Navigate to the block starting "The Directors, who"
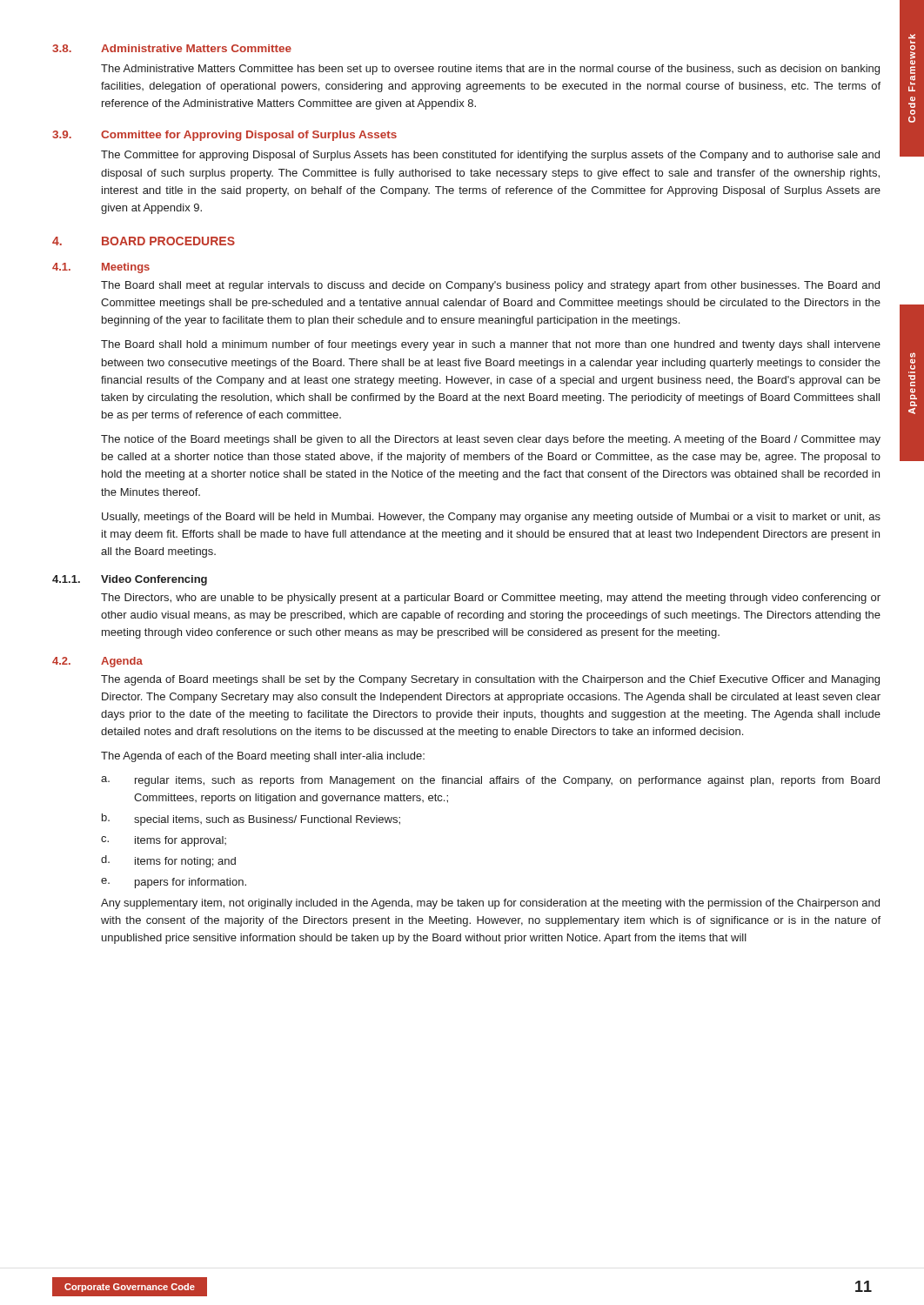 pos(466,615)
